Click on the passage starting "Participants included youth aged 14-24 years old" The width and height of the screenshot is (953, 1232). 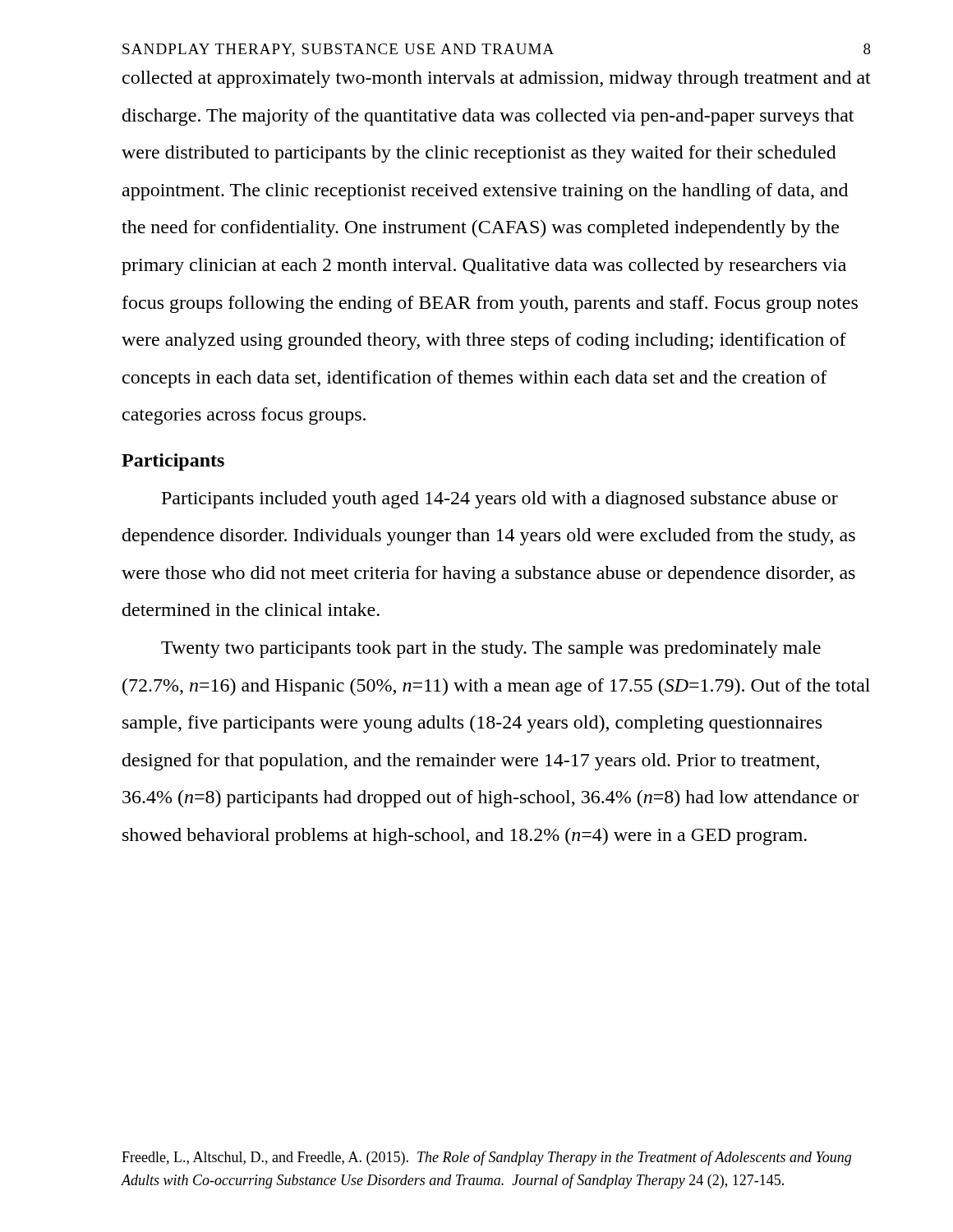[x=500, y=500]
